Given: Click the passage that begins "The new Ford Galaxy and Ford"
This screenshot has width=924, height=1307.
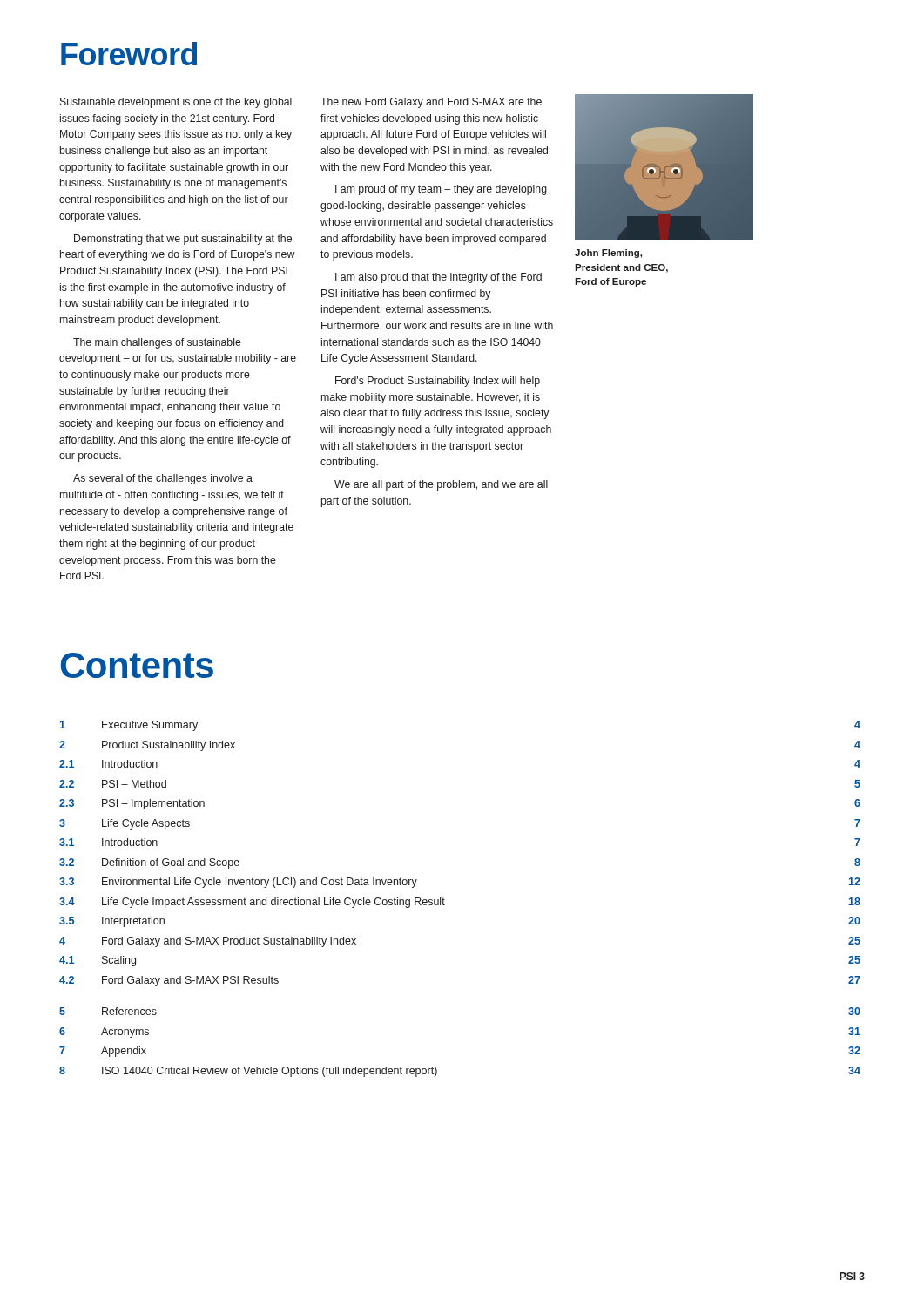Looking at the screenshot, I should point(438,302).
